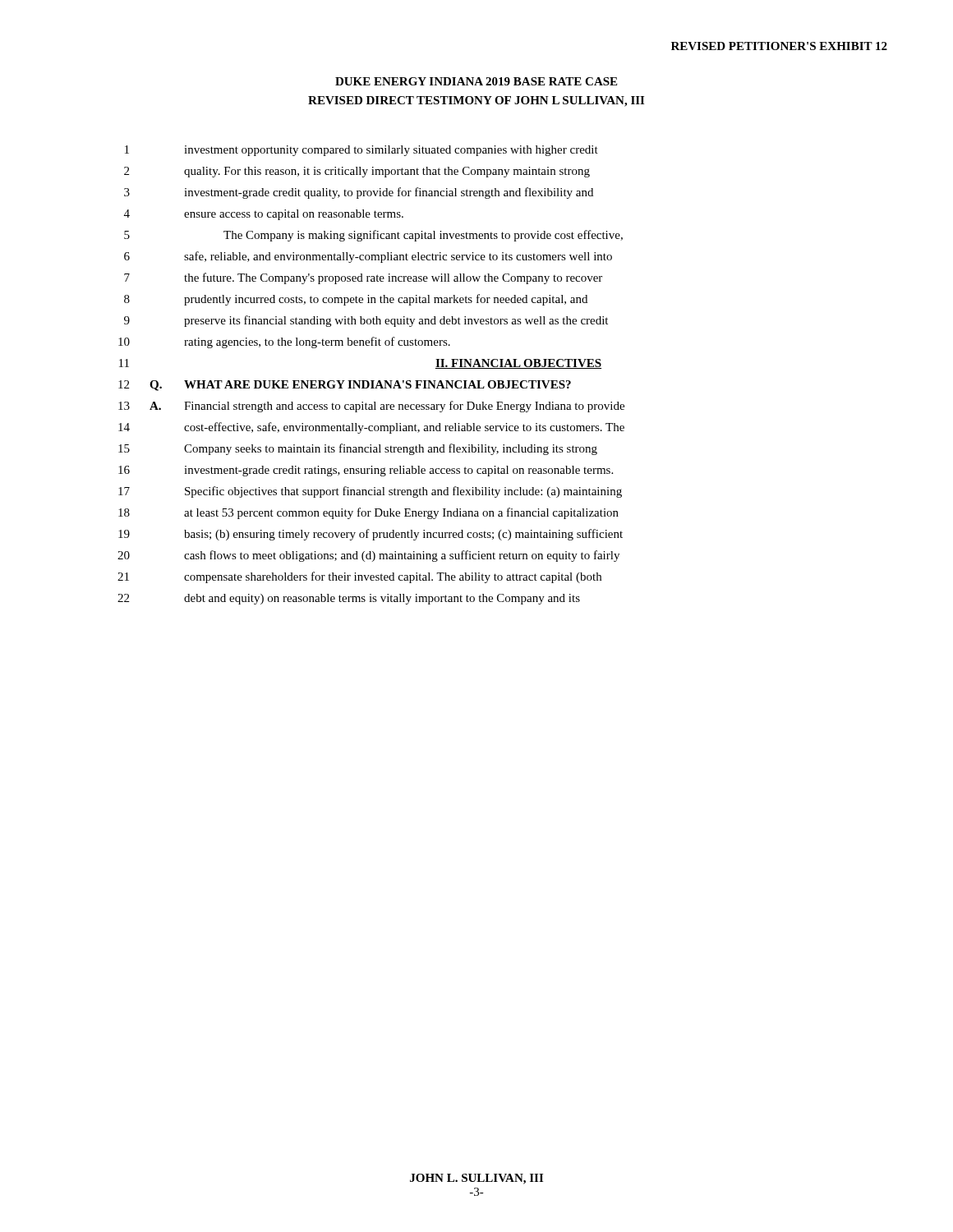Select the region starting "8 prudently incurred costs, to"

489,300
